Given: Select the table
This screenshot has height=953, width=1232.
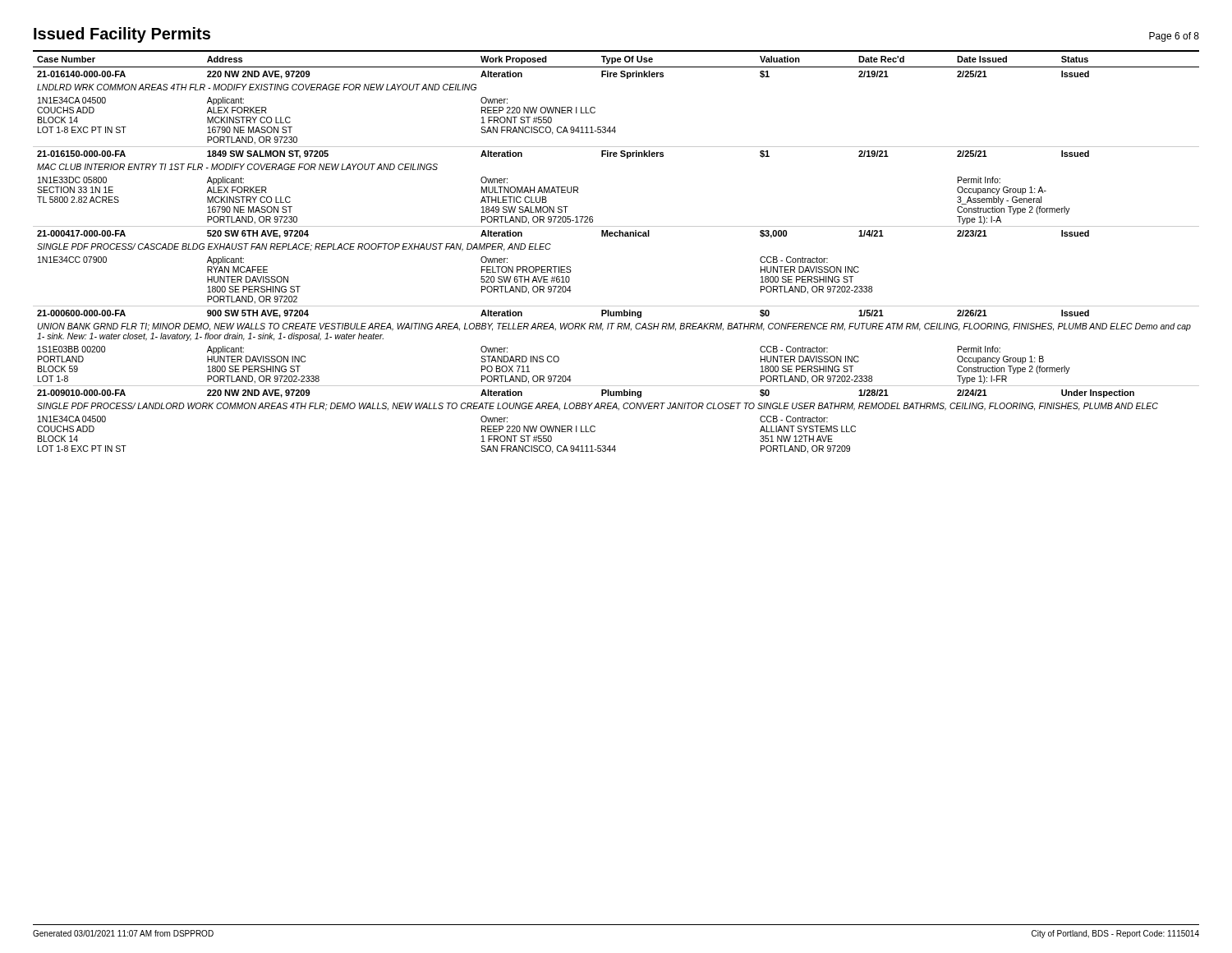Looking at the screenshot, I should pos(616,253).
